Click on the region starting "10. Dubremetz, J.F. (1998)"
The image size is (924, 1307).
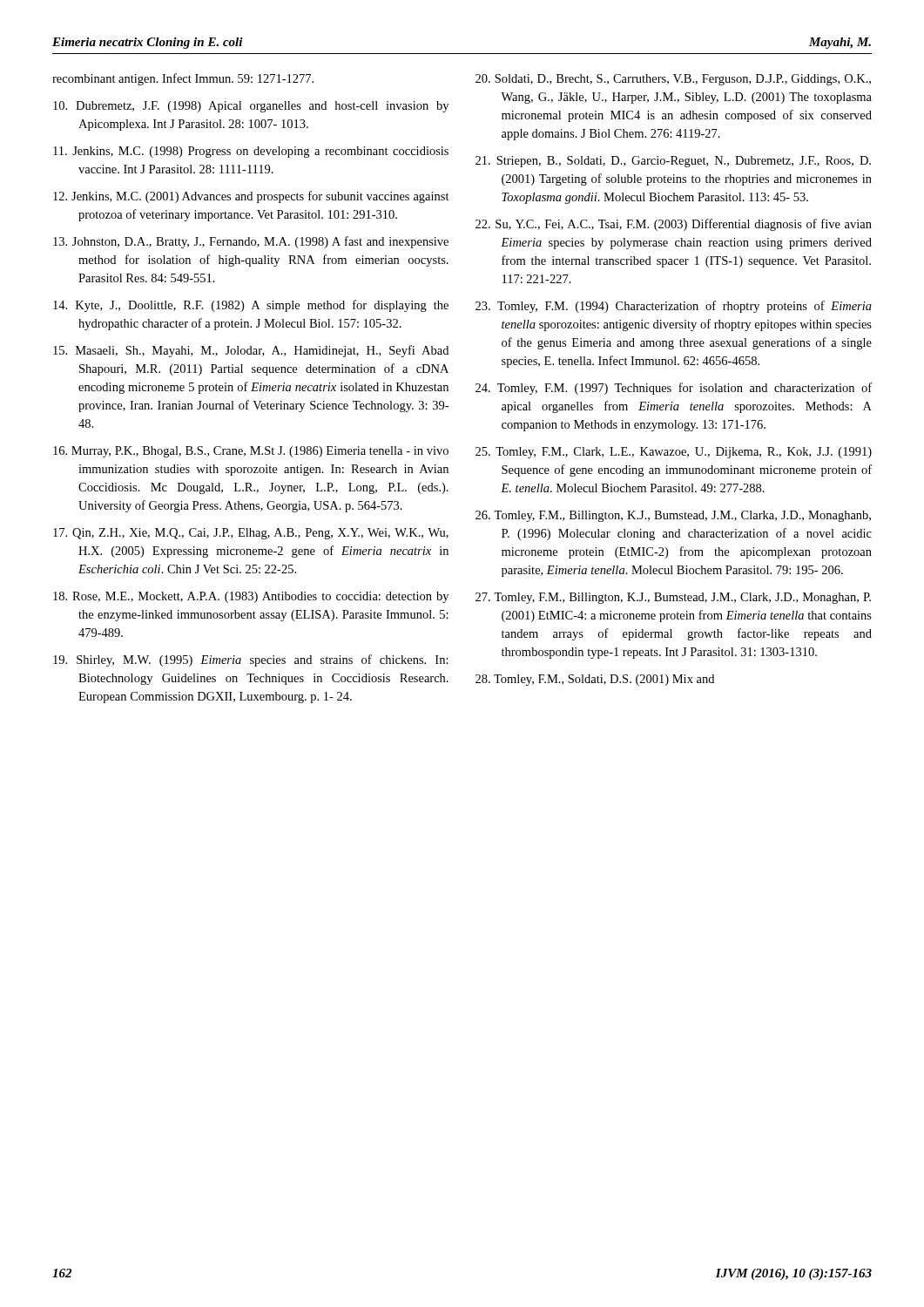pos(251,115)
